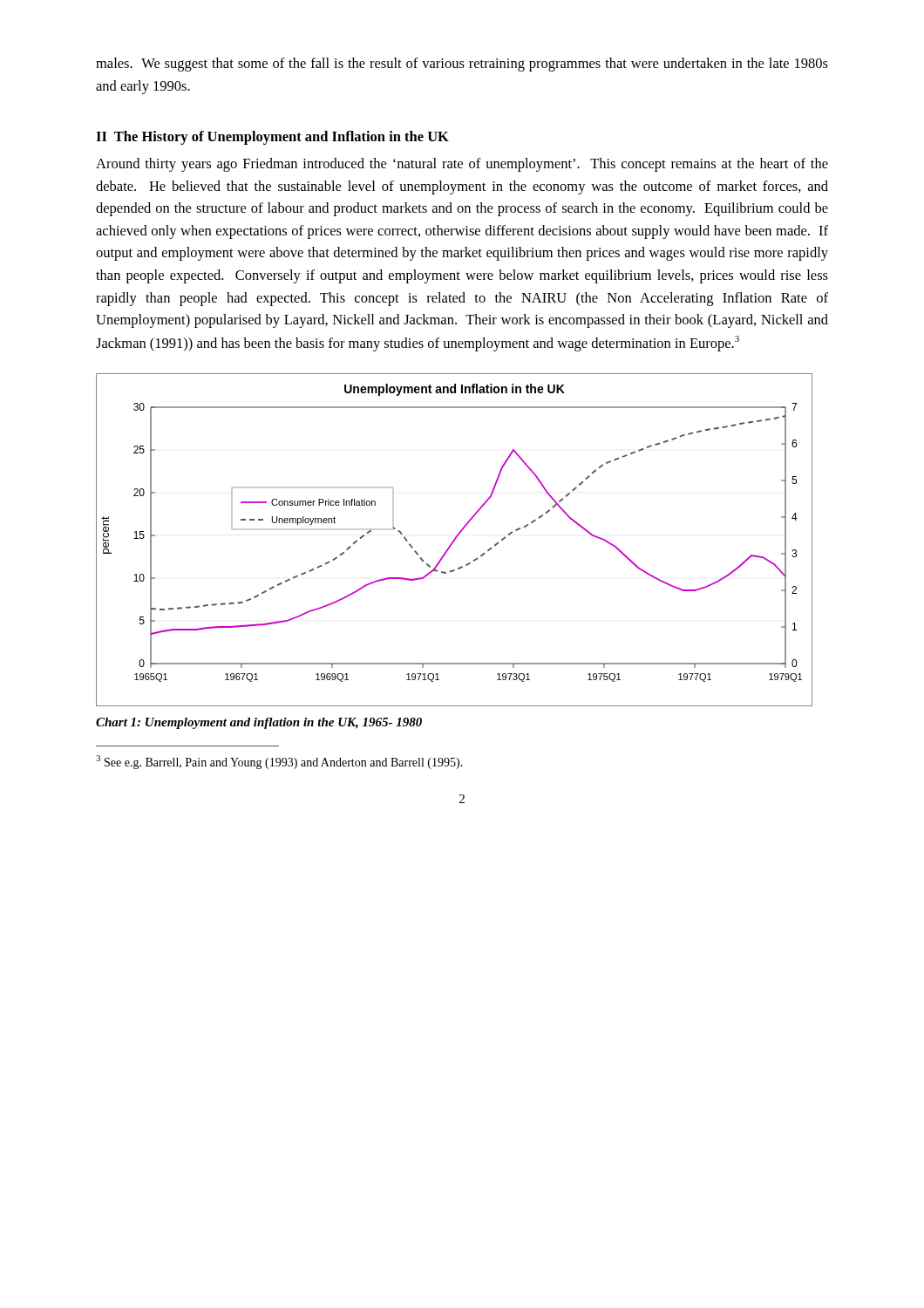924x1308 pixels.
Task: Locate the element starting "males. We suggest"
Action: pyautogui.click(x=462, y=74)
